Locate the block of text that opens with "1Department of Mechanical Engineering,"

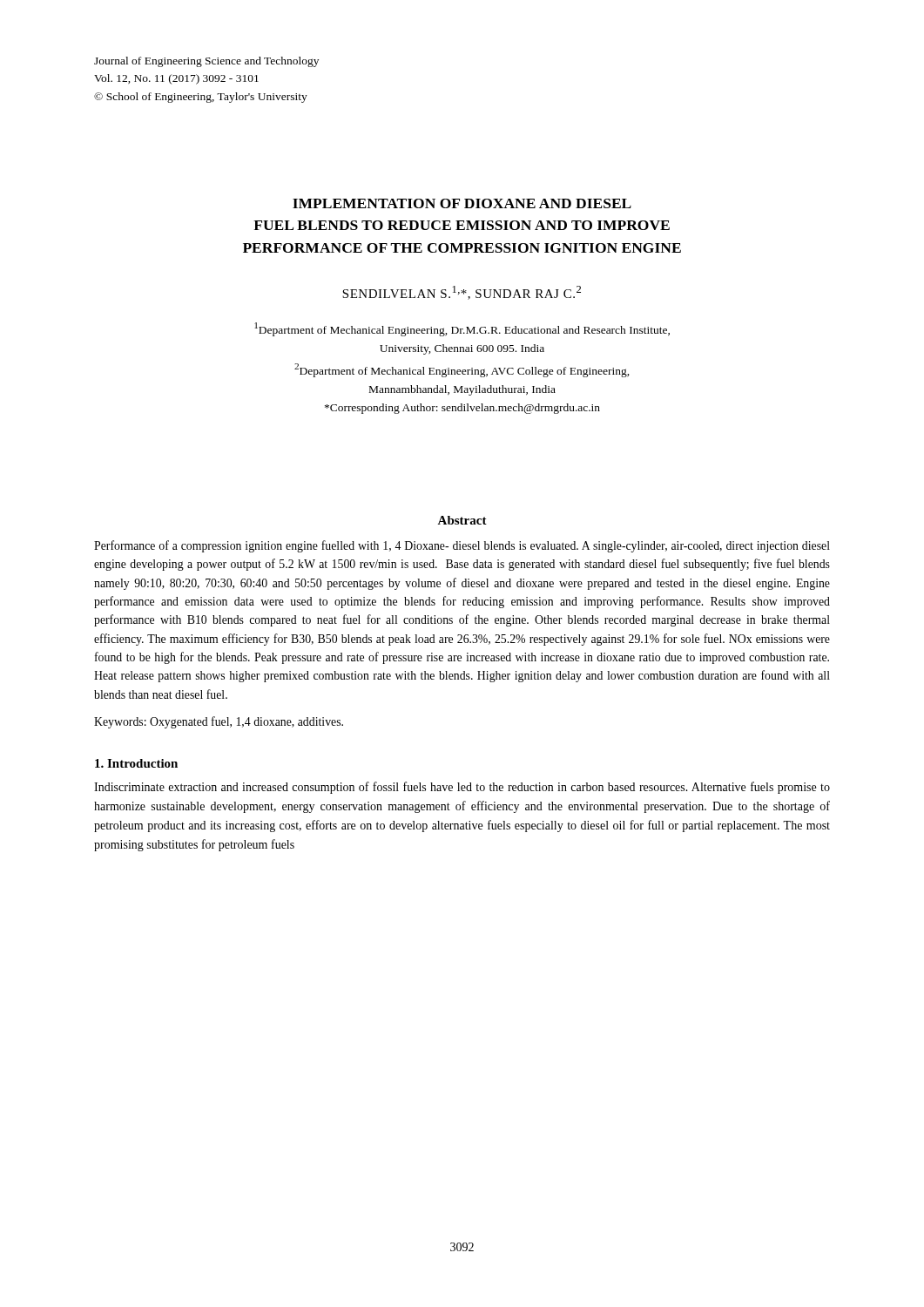coord(462,367)
